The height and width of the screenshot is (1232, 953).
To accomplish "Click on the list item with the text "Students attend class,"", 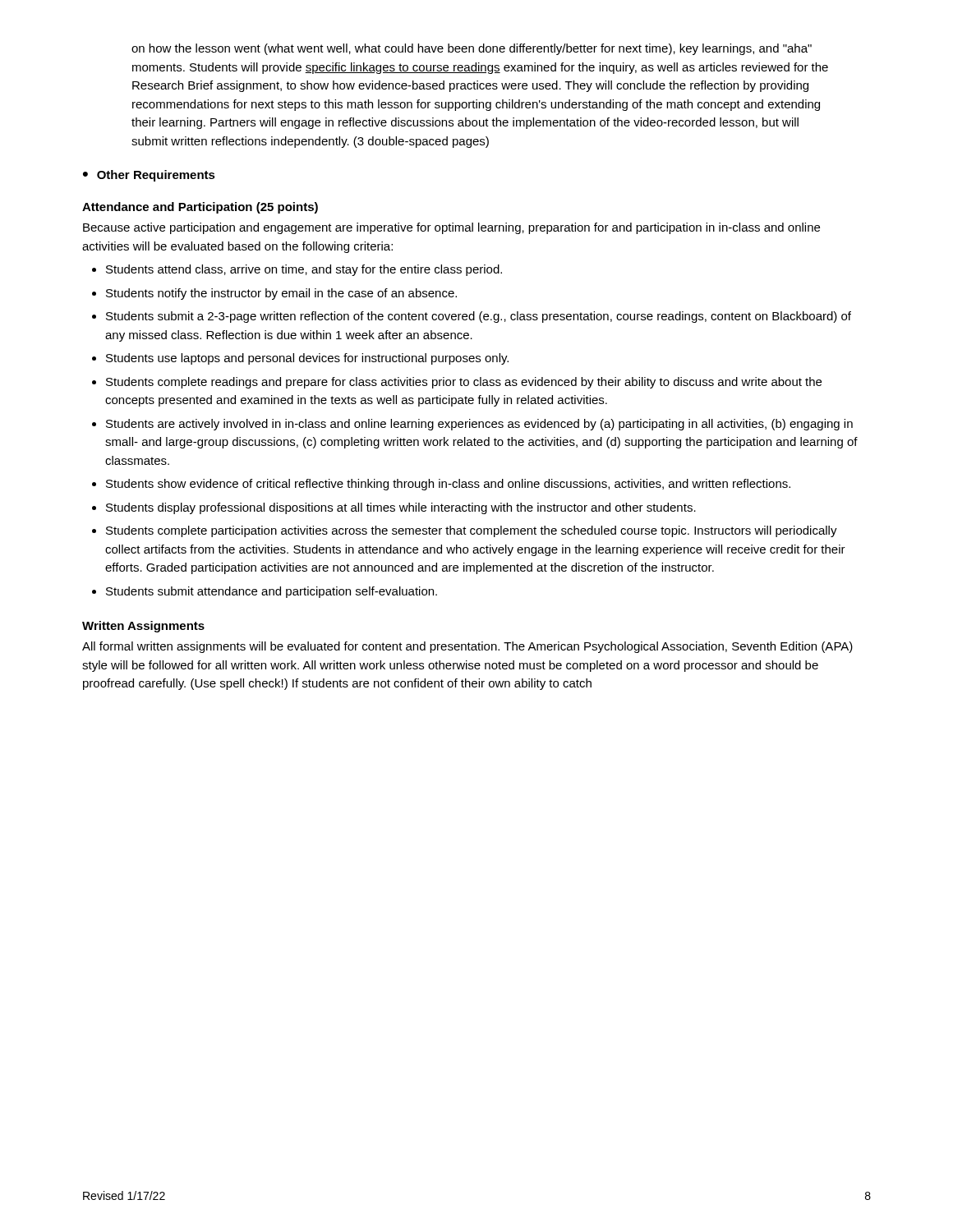I will click(x=304, y=269).
